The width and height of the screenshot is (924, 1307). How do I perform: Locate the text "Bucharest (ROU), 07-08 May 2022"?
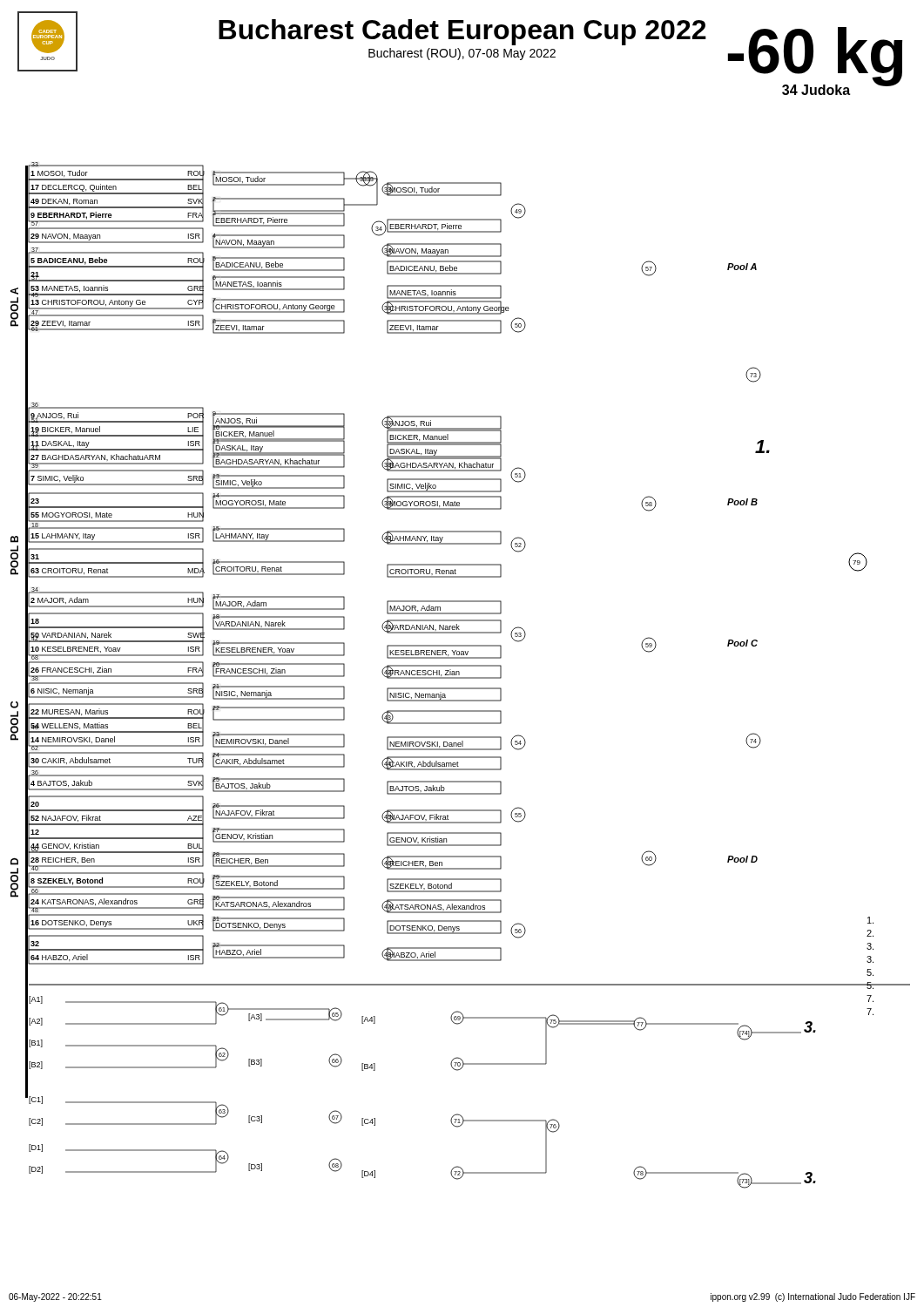point(462,53)
